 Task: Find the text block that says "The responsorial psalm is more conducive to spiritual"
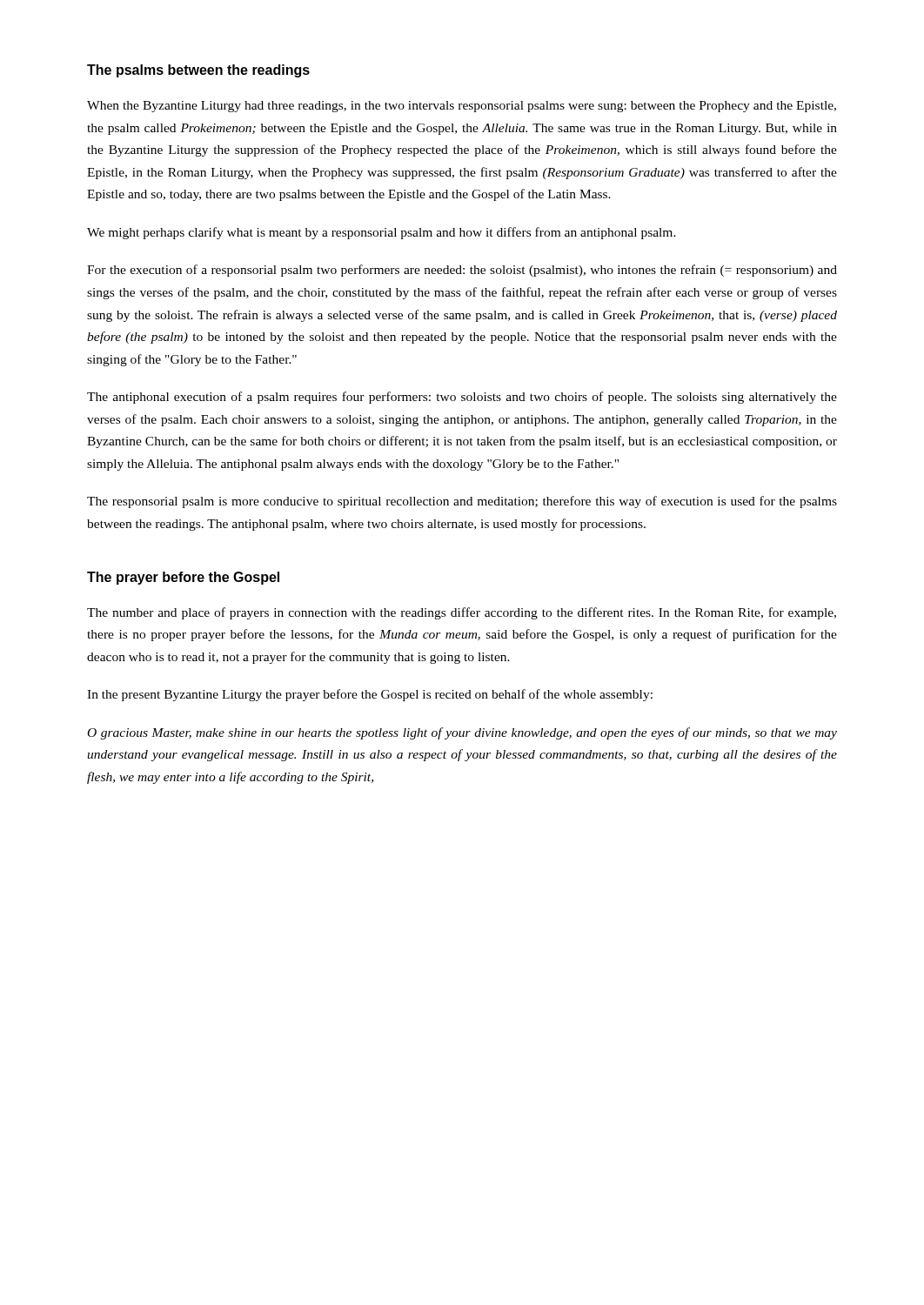click(x=462, y=512)
